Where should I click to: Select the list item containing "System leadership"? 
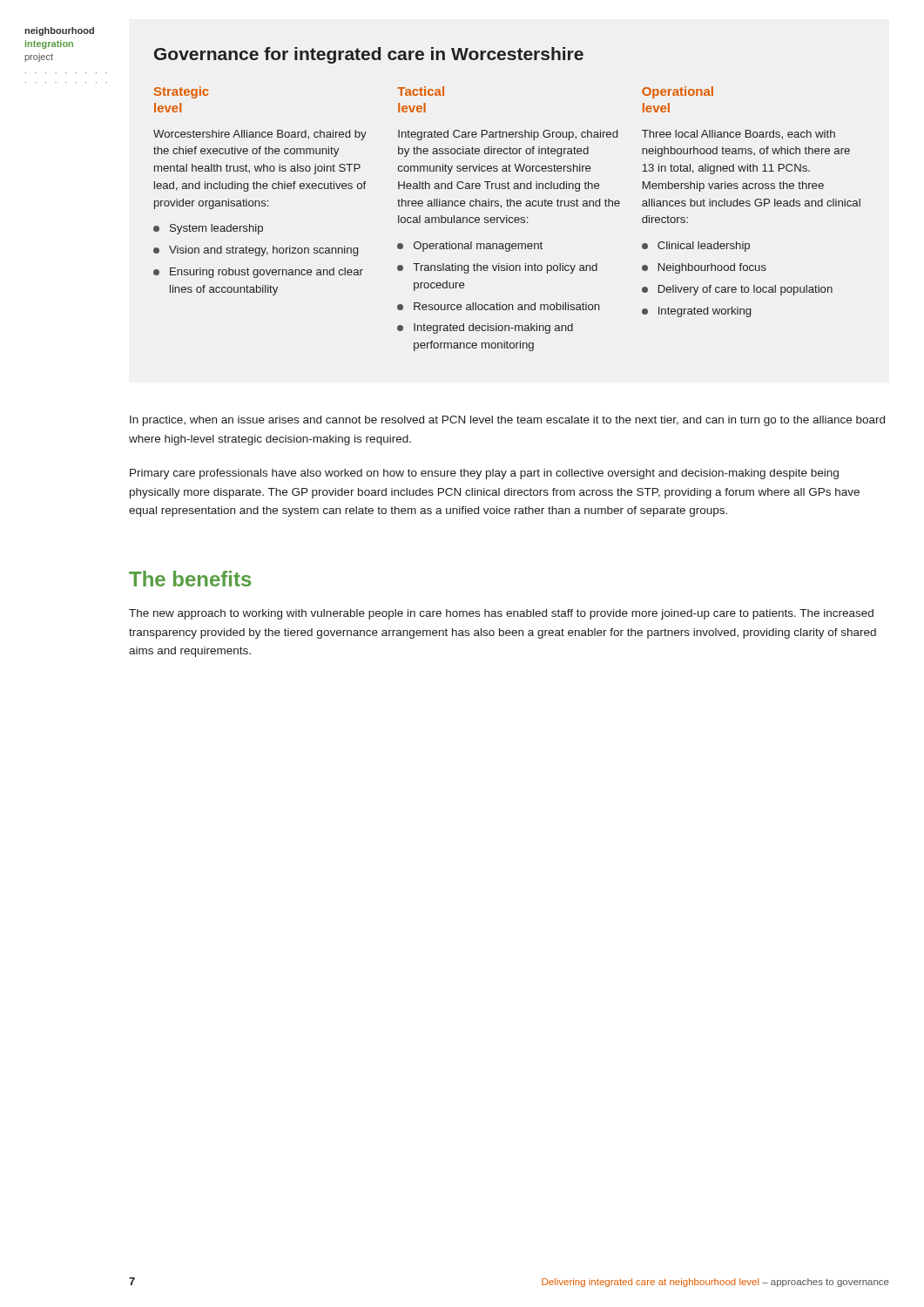[216, 228]
